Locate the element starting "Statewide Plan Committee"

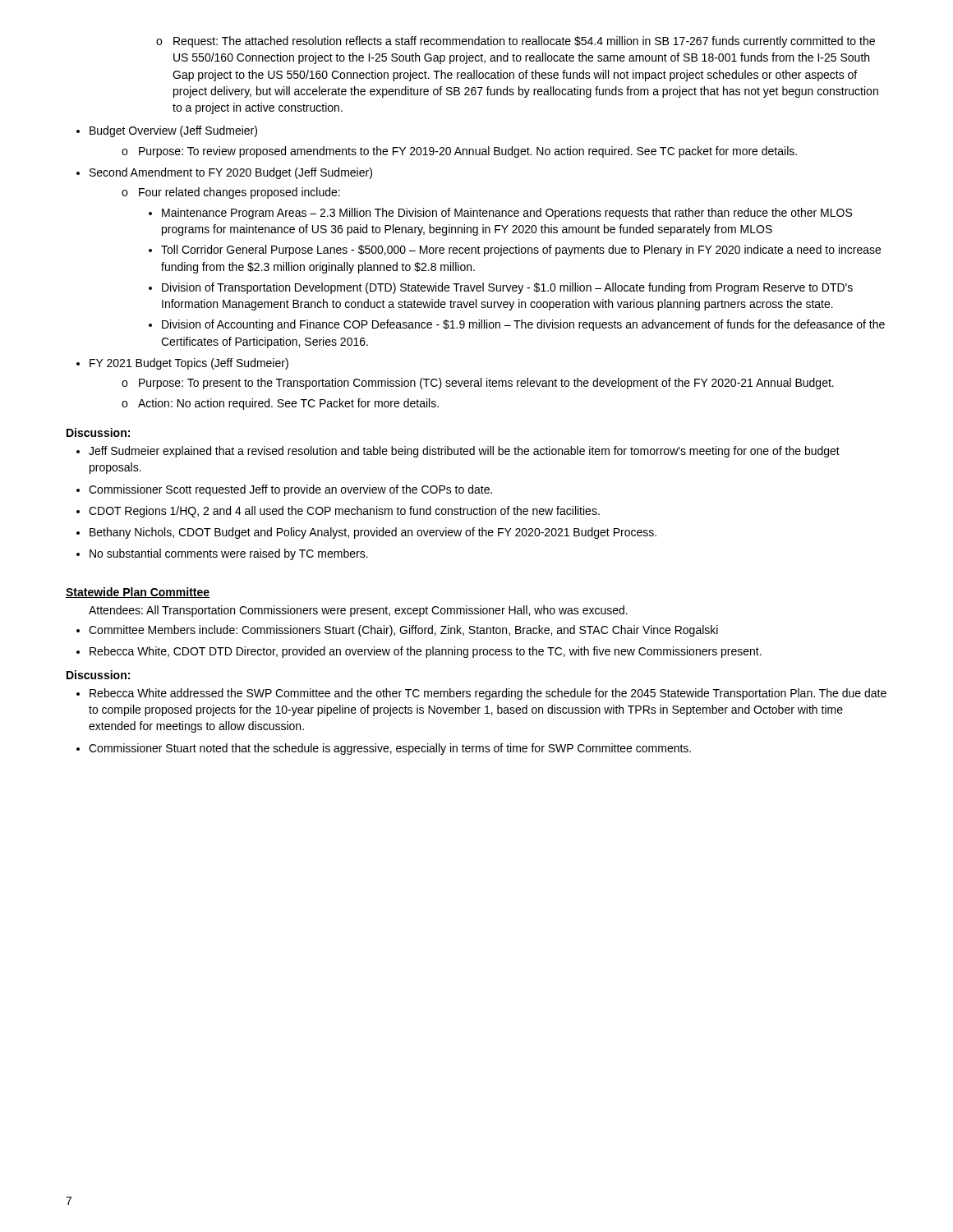[x=138, y=592]
